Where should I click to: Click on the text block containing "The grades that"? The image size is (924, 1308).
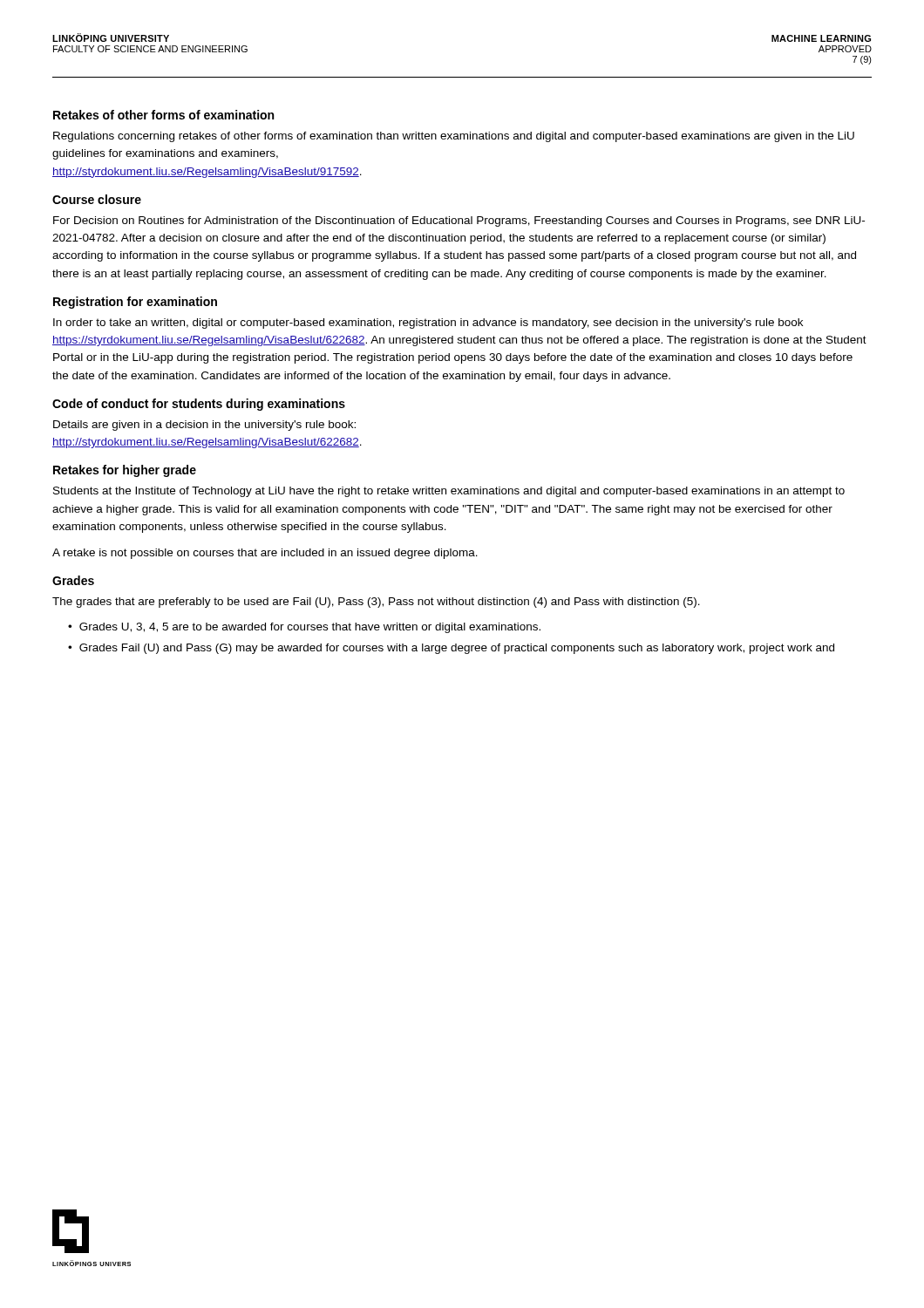pyautogui.click(x=376, y=601)
